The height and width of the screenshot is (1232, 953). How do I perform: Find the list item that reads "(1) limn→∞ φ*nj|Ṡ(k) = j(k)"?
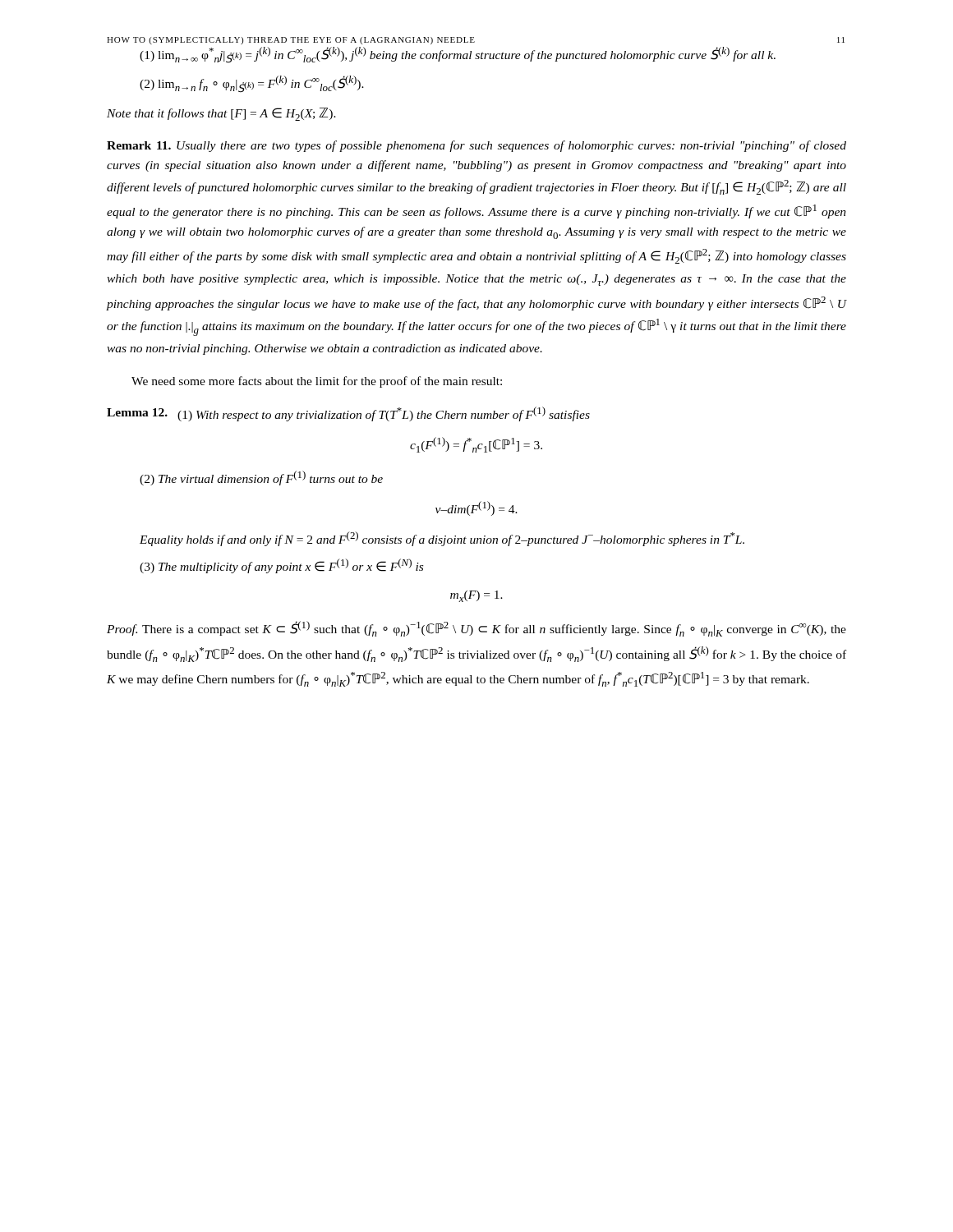pos(458,55)
